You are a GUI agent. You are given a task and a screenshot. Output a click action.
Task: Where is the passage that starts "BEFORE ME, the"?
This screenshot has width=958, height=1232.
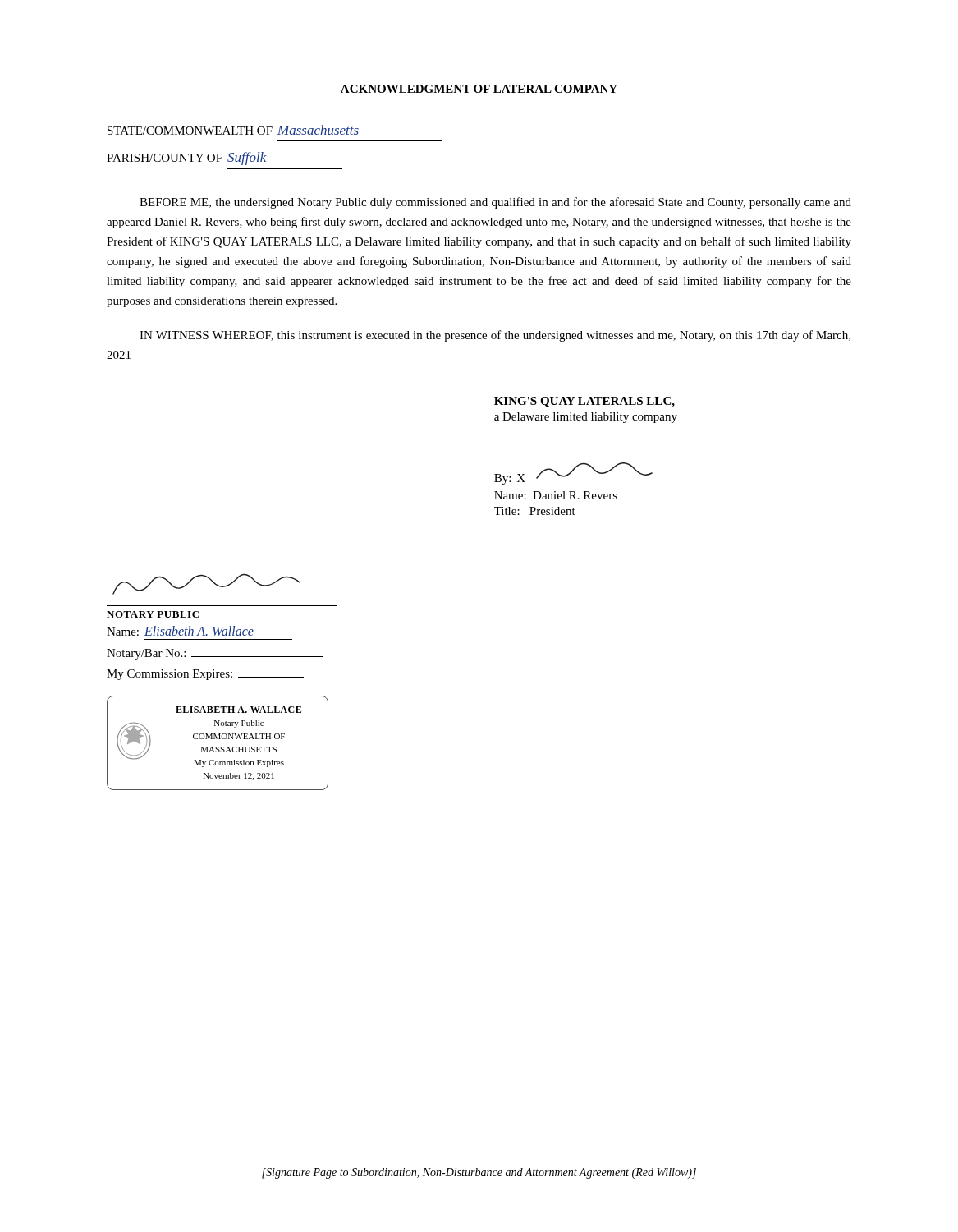tap(479, 251)
